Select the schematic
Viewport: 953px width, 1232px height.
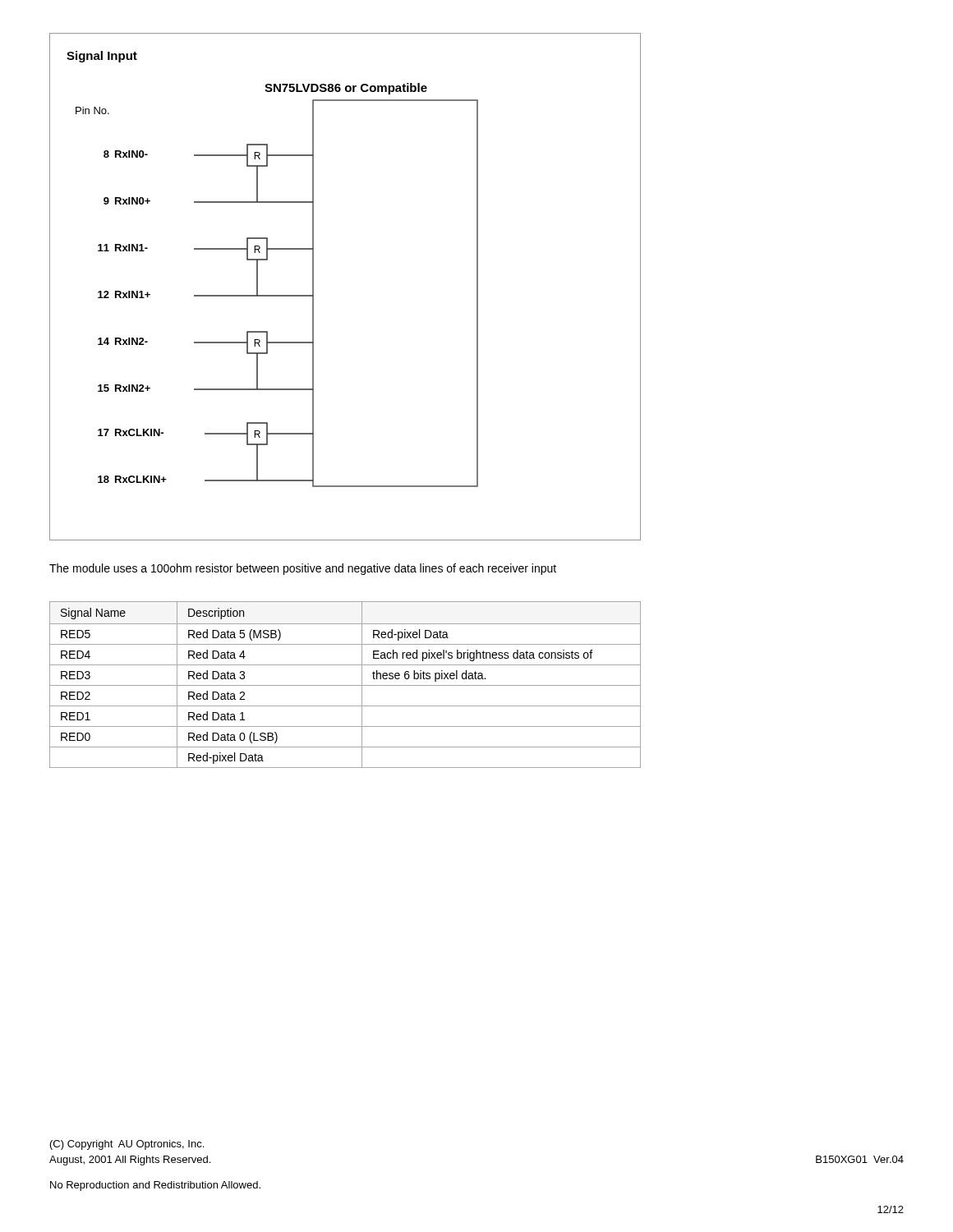476,287
